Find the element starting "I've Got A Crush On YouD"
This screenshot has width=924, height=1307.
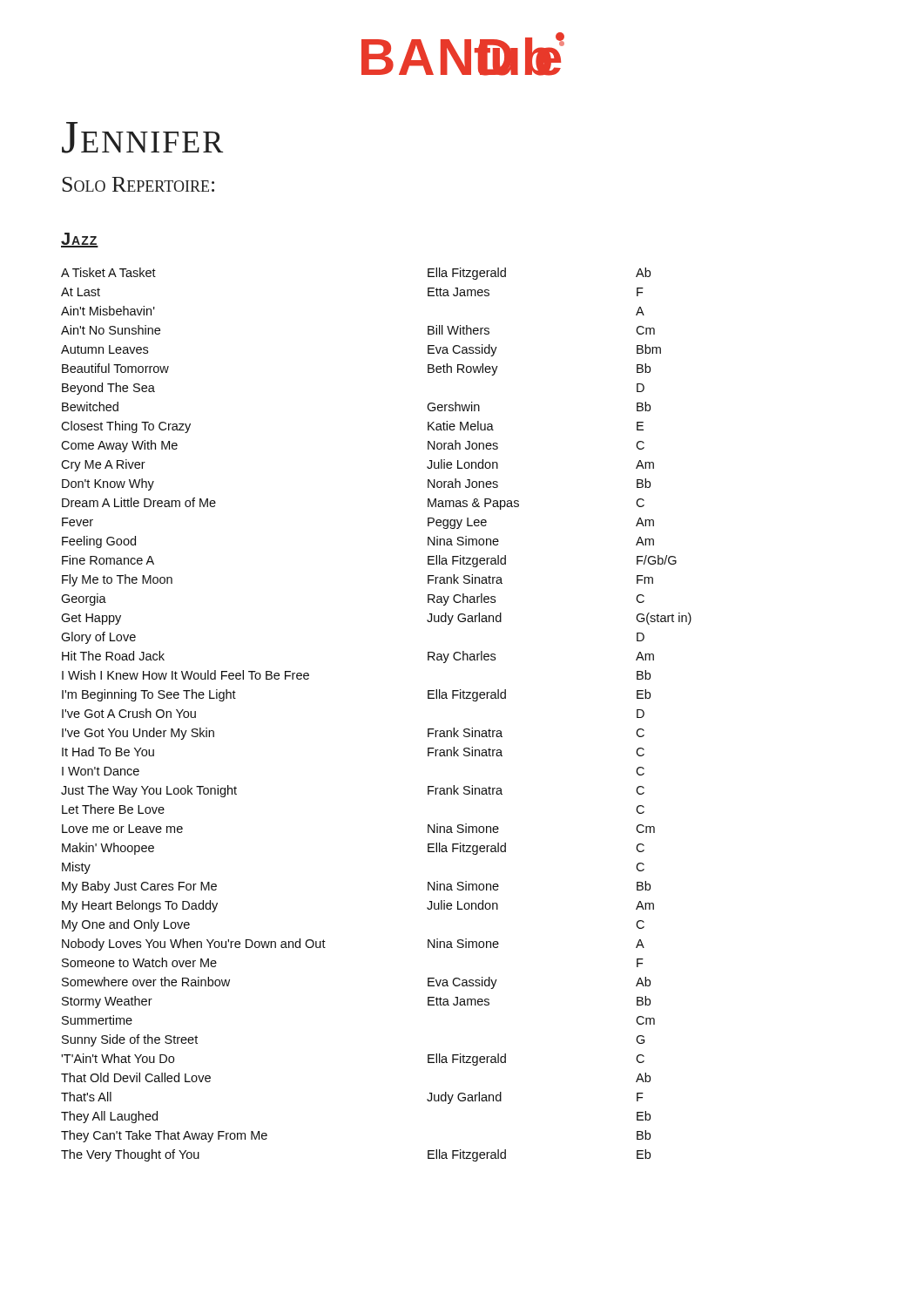[129, 713]
